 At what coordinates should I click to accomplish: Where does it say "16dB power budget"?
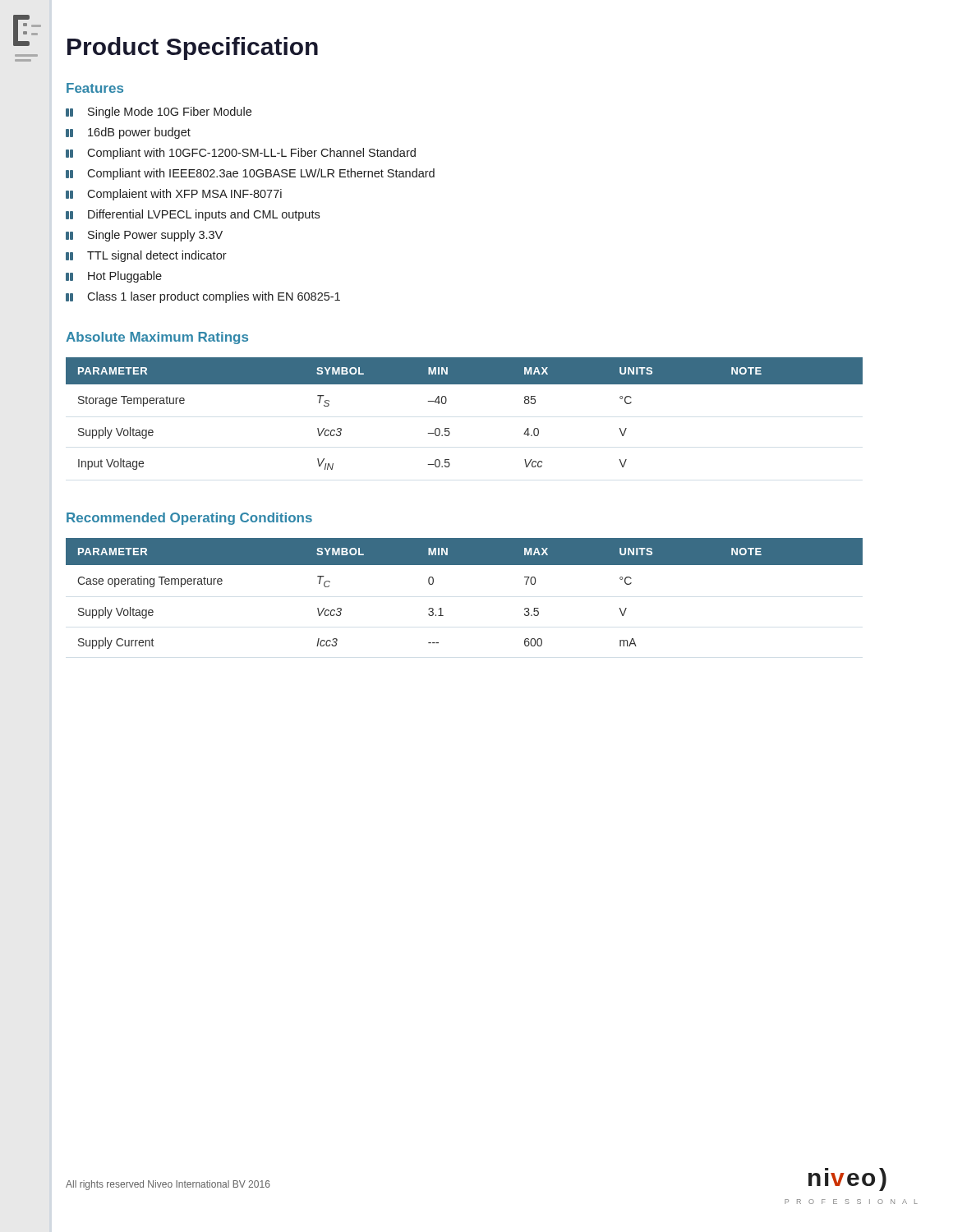point(128,134)
